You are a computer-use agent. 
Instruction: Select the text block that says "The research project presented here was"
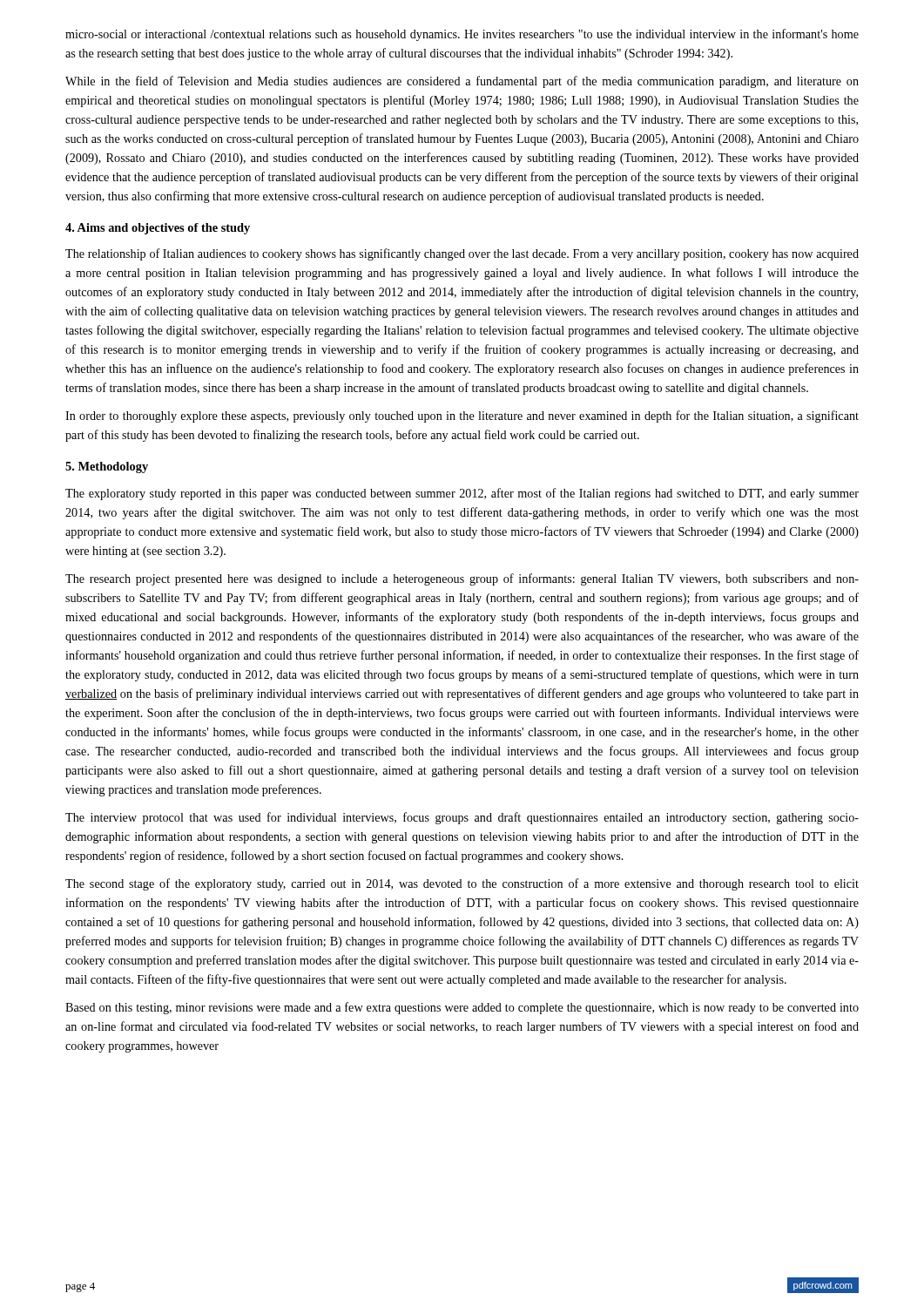coord(462,684)
